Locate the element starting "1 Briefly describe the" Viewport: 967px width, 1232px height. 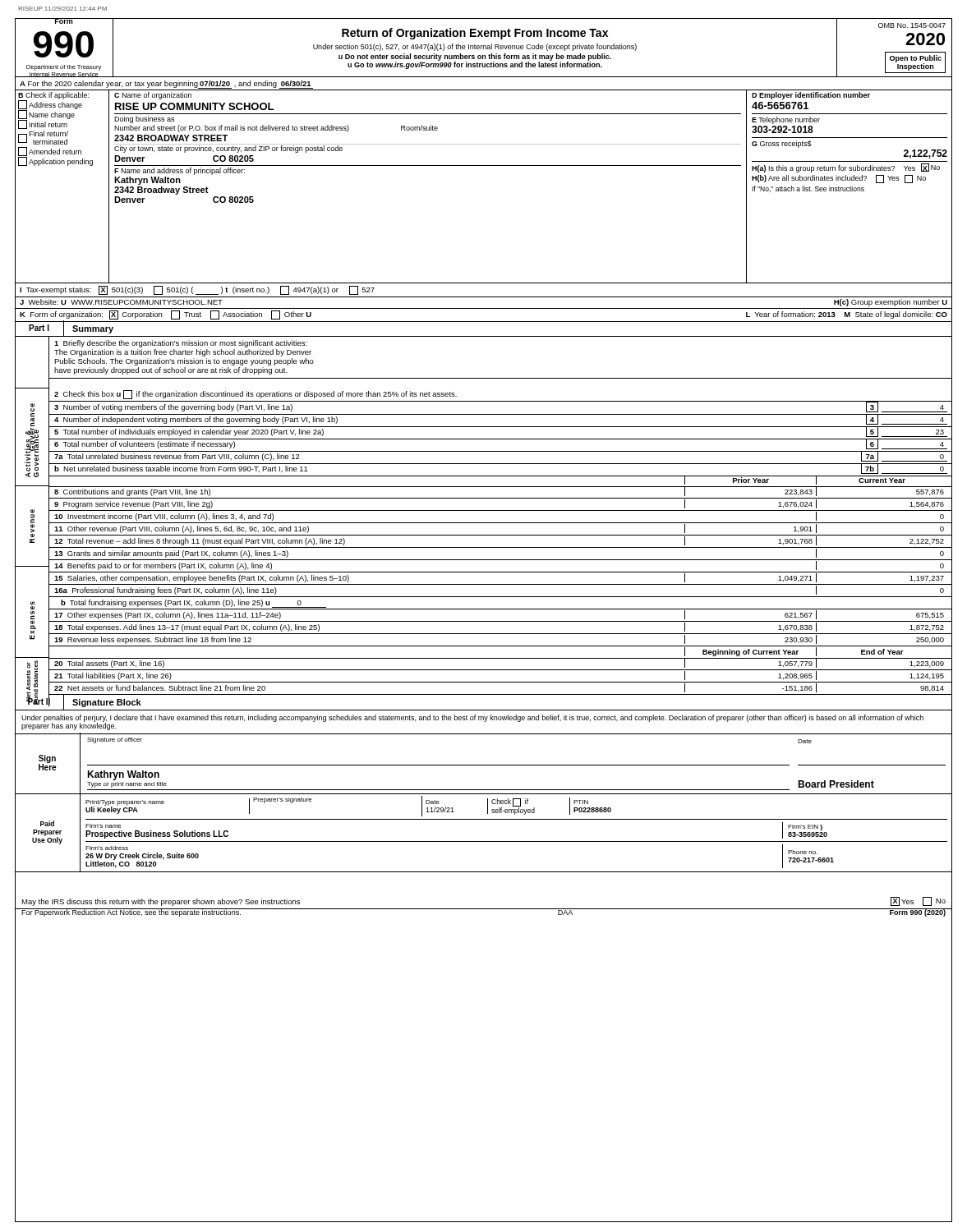pos(184,356)
